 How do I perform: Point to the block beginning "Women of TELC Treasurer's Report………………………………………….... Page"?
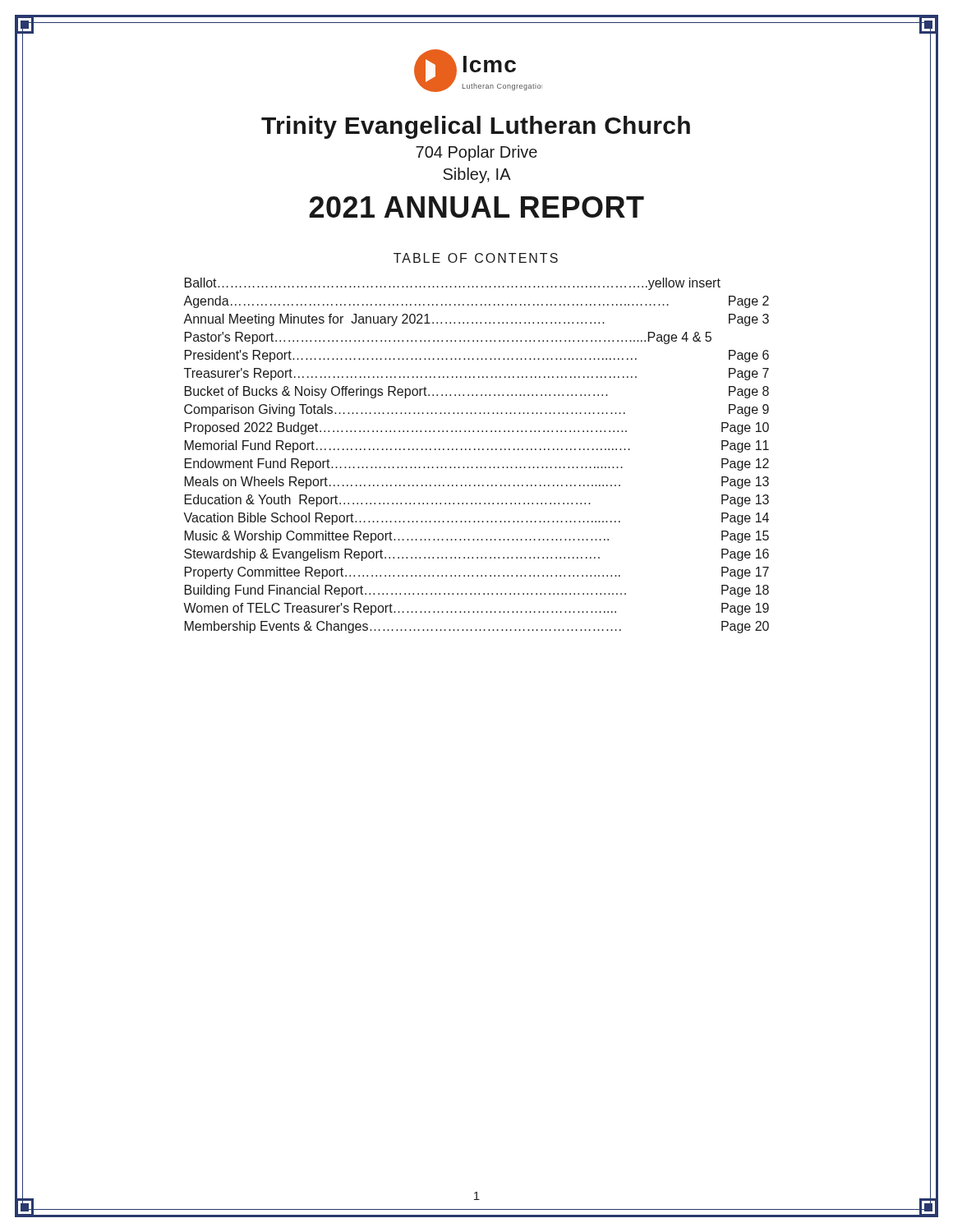click(476, 609)
